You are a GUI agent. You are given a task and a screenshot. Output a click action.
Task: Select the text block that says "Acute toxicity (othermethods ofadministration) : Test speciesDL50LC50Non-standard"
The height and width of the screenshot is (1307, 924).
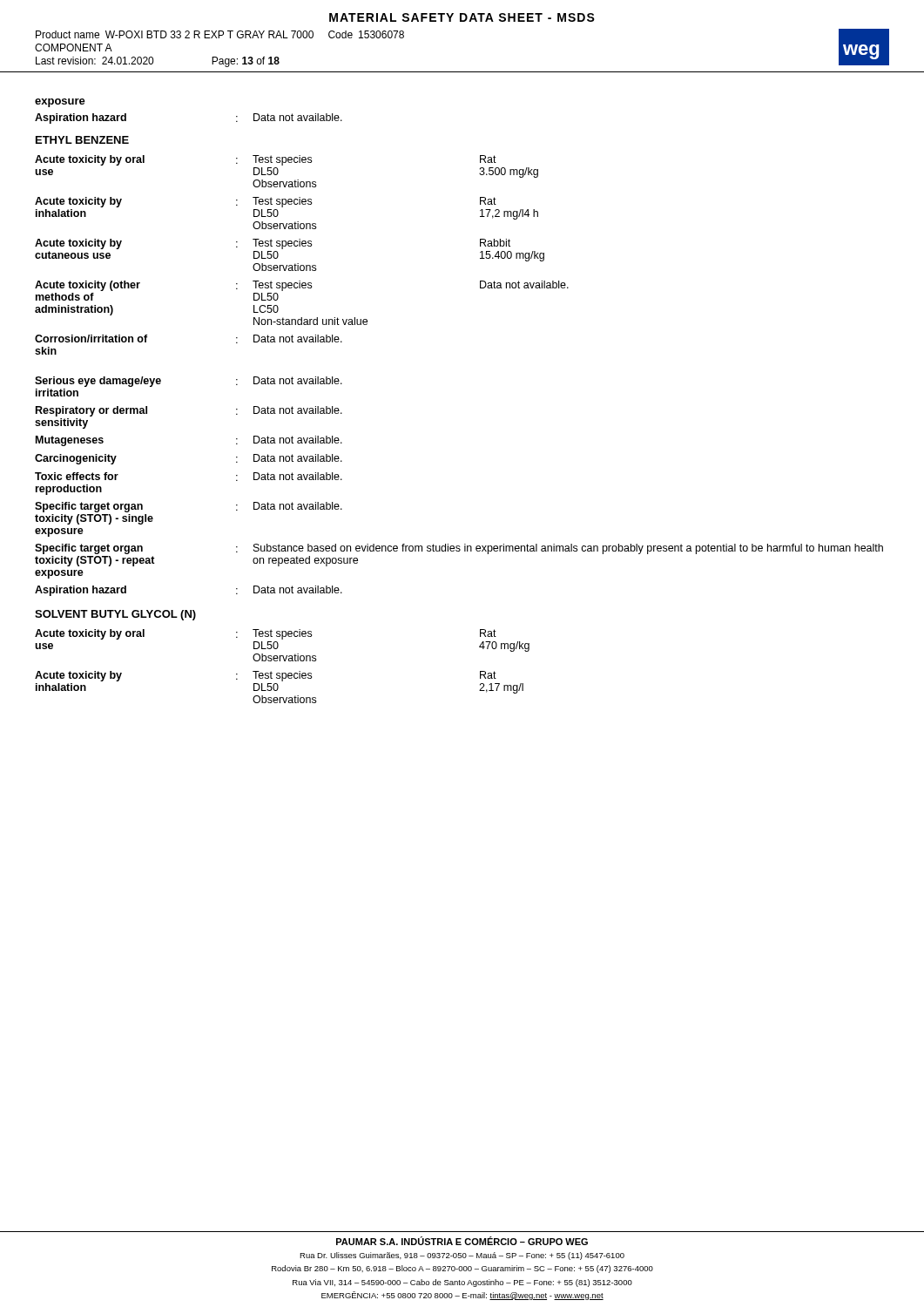click(x=302, y=286)
